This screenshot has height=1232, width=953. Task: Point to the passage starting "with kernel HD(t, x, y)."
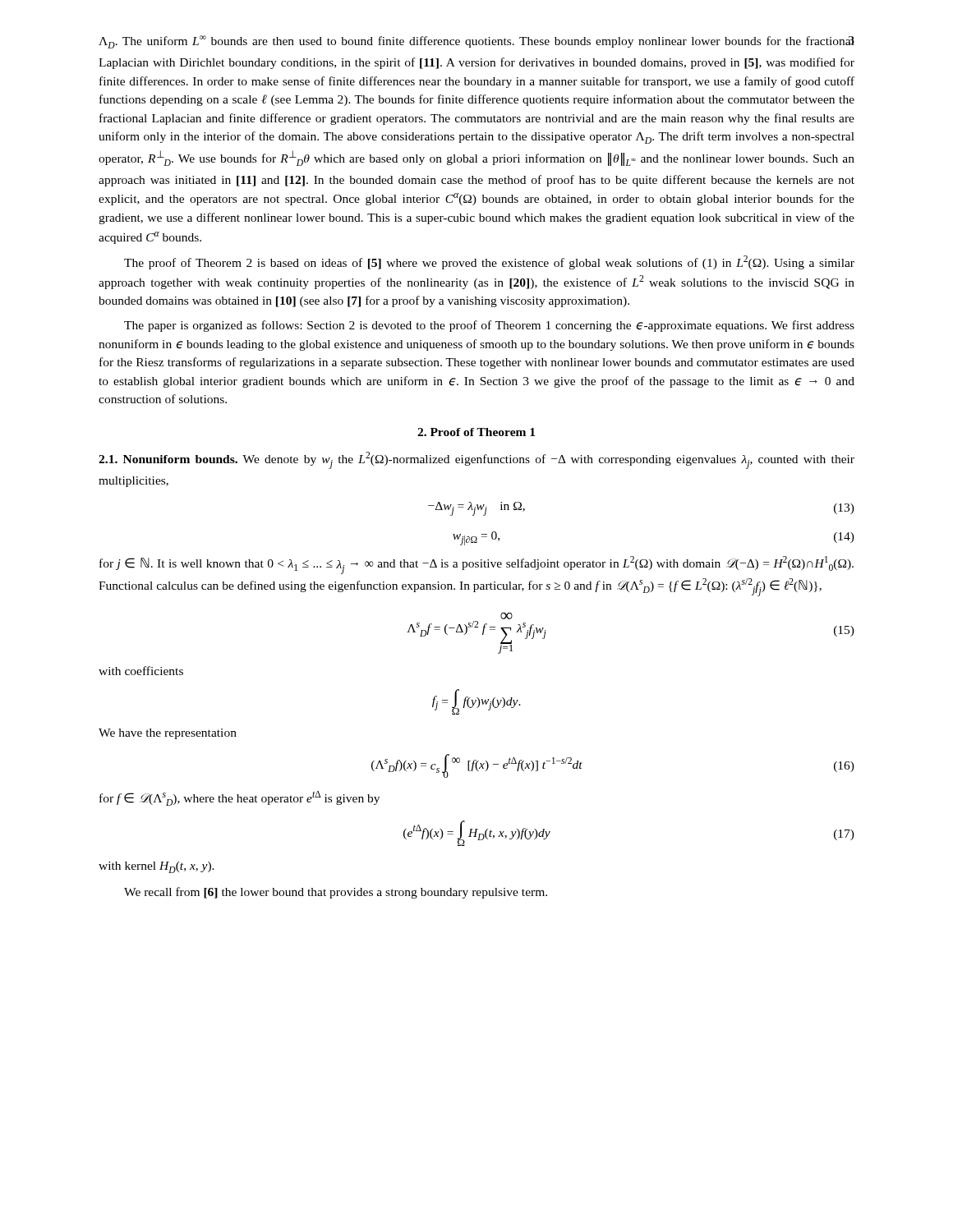click(x=157, y=867)
